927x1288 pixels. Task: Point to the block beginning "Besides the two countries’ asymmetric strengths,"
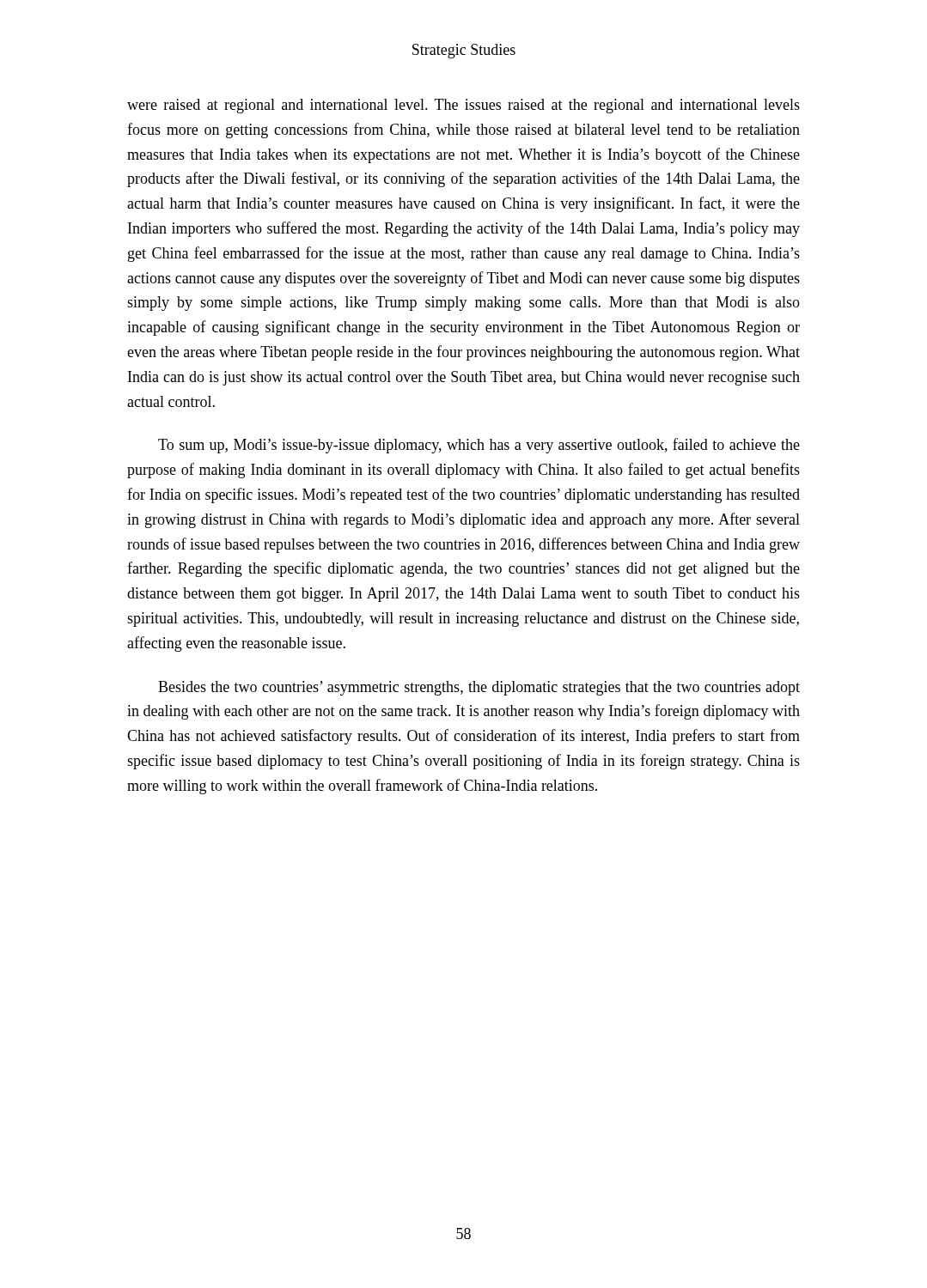point(464,736)
